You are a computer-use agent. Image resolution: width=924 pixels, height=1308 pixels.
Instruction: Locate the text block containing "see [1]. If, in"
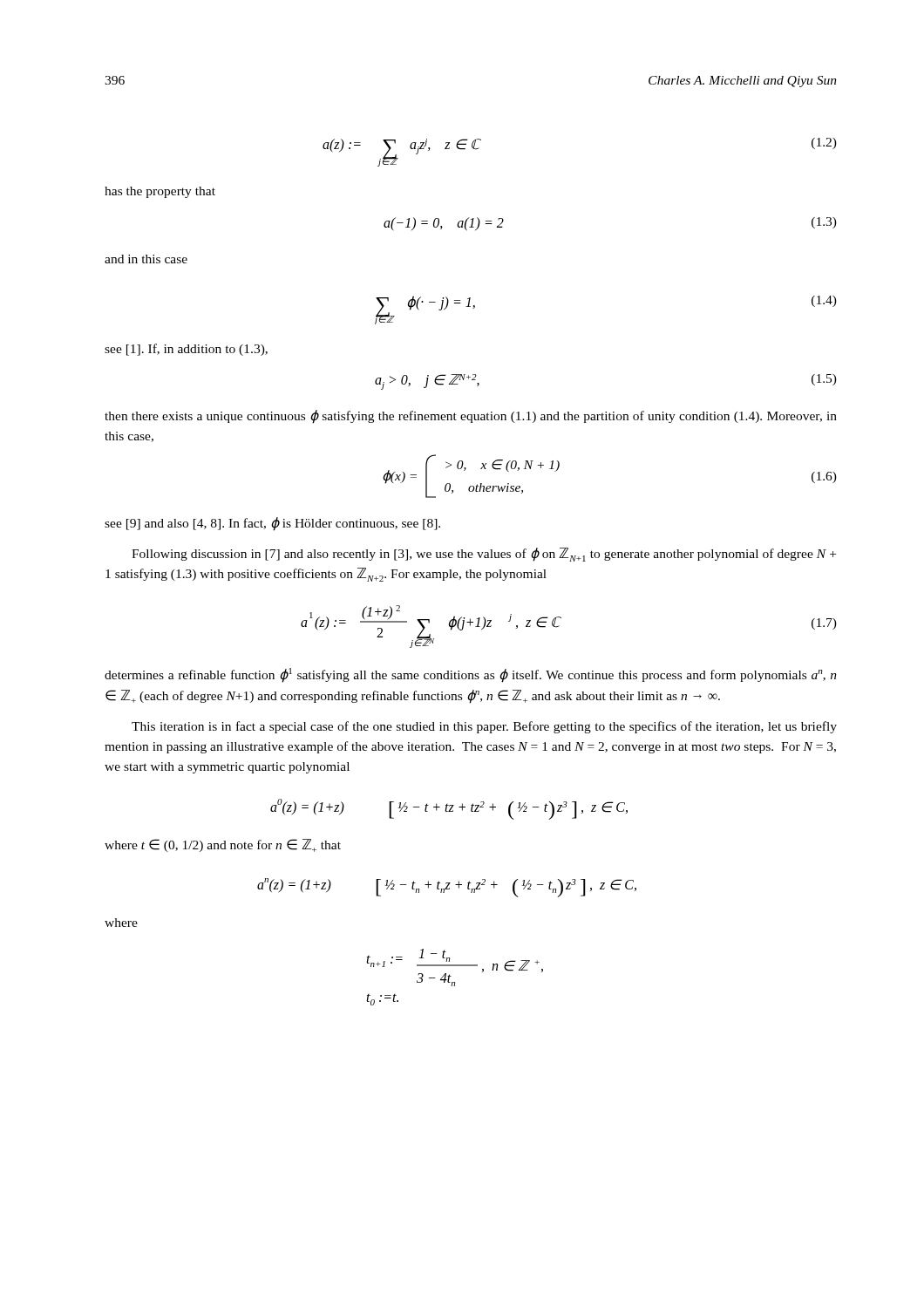pyautogui.click(x=186, y=348)
